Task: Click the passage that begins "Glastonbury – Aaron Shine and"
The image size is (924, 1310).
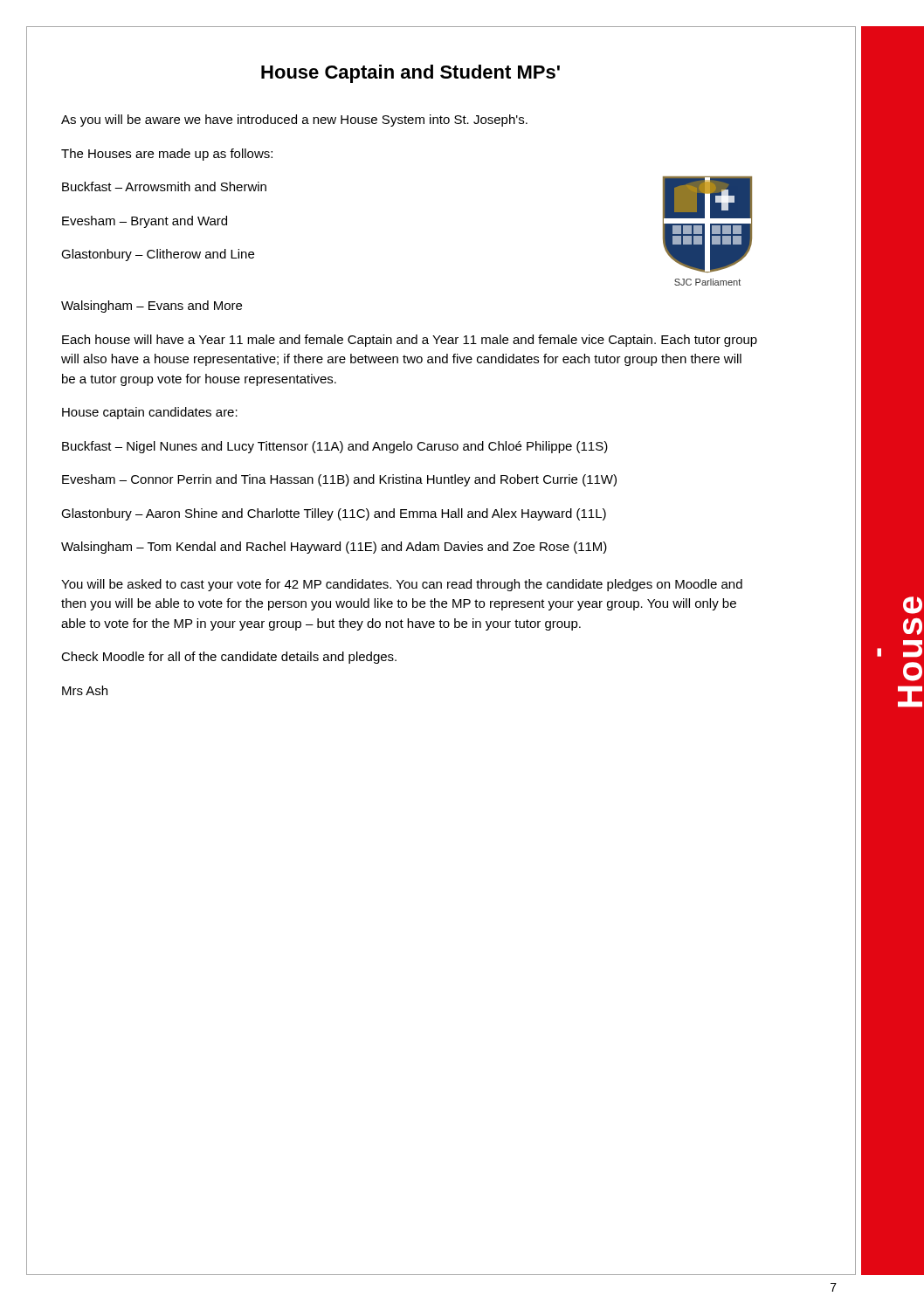Action: point(334,513)
